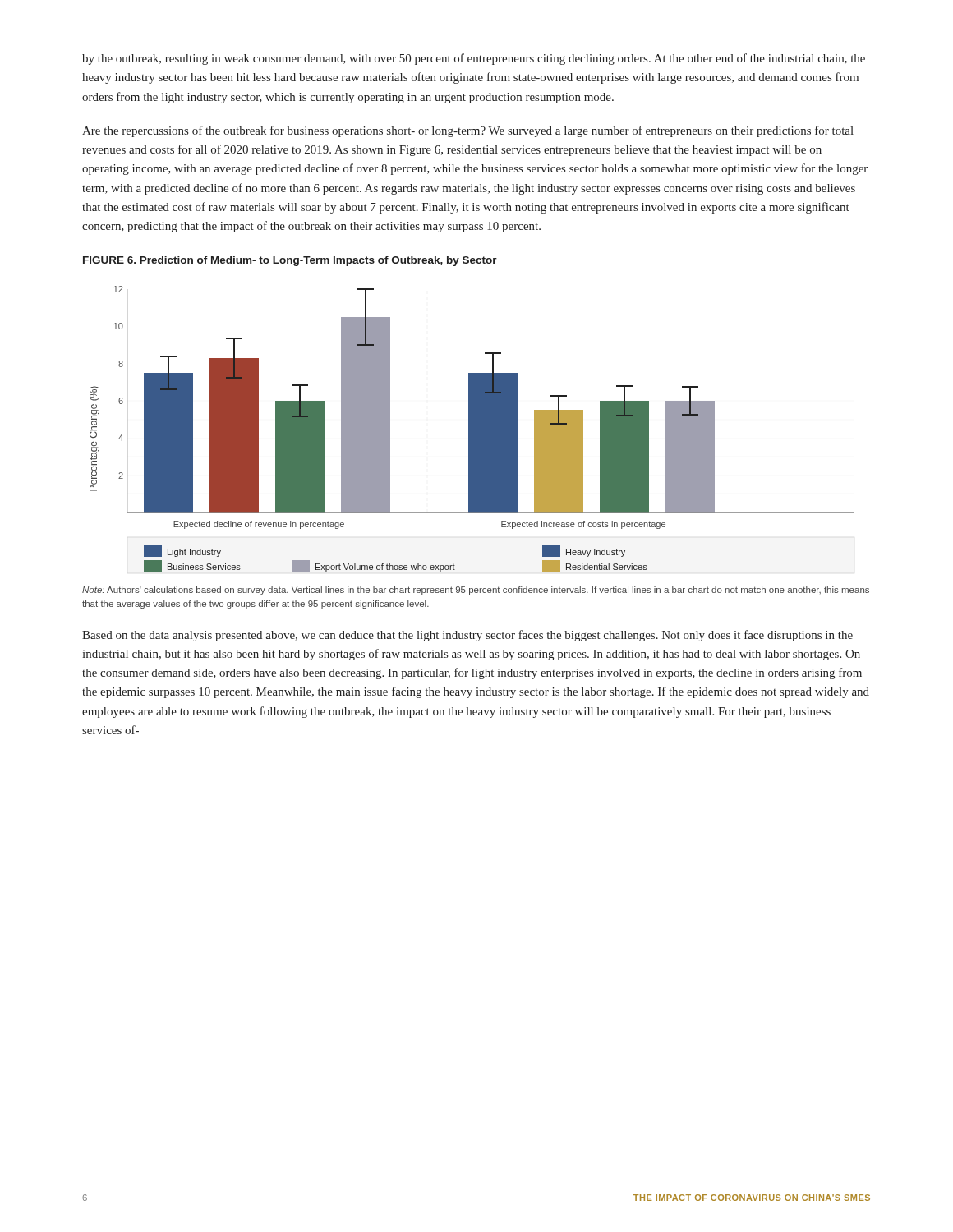This screenshot has height=1232, width=953.
Task: Point to the block starting "Based on the data analysis presented"
Action: 476,682
